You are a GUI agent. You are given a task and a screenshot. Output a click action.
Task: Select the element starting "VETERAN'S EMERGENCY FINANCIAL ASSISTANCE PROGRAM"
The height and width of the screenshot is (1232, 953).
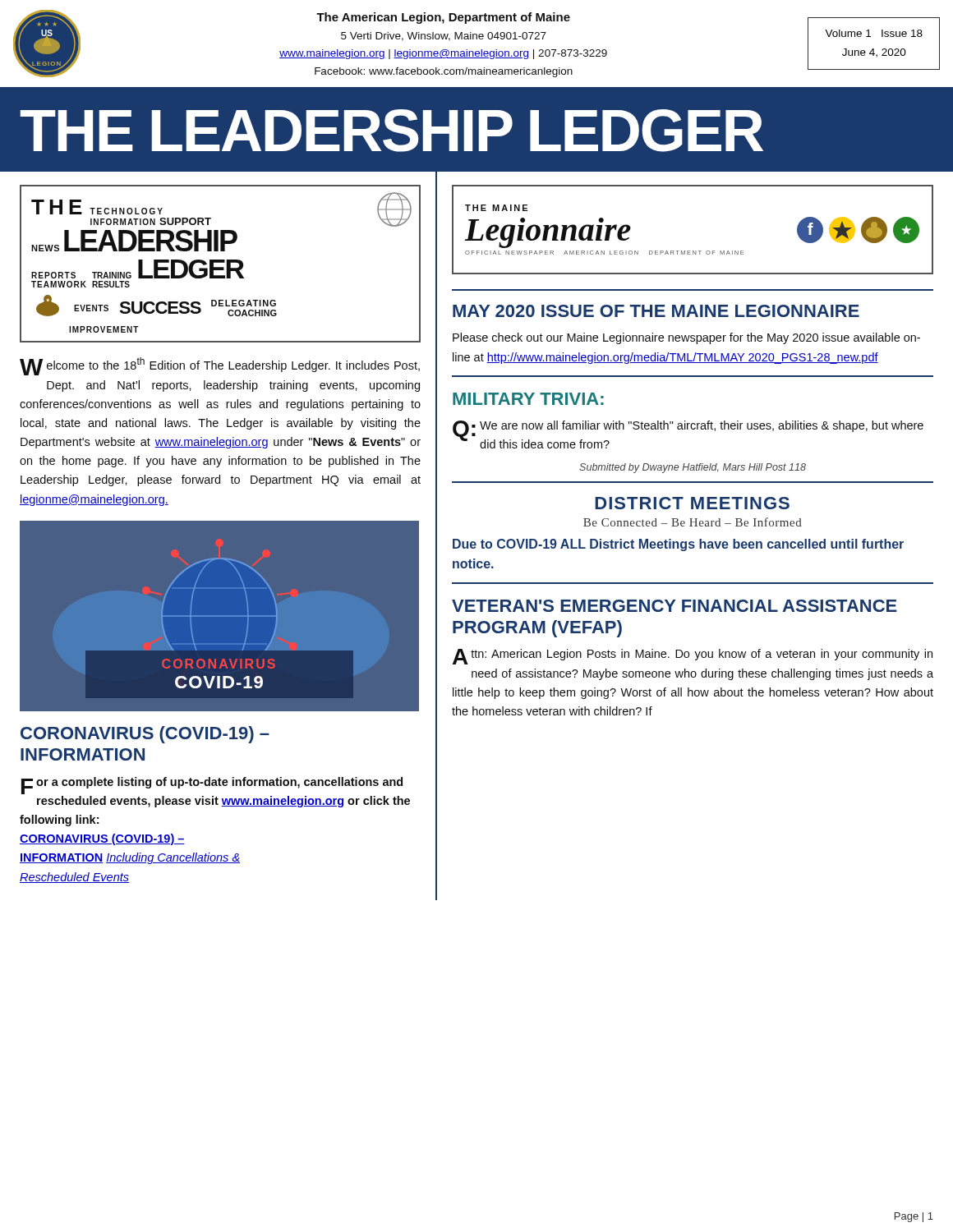[x=675, y=616]
